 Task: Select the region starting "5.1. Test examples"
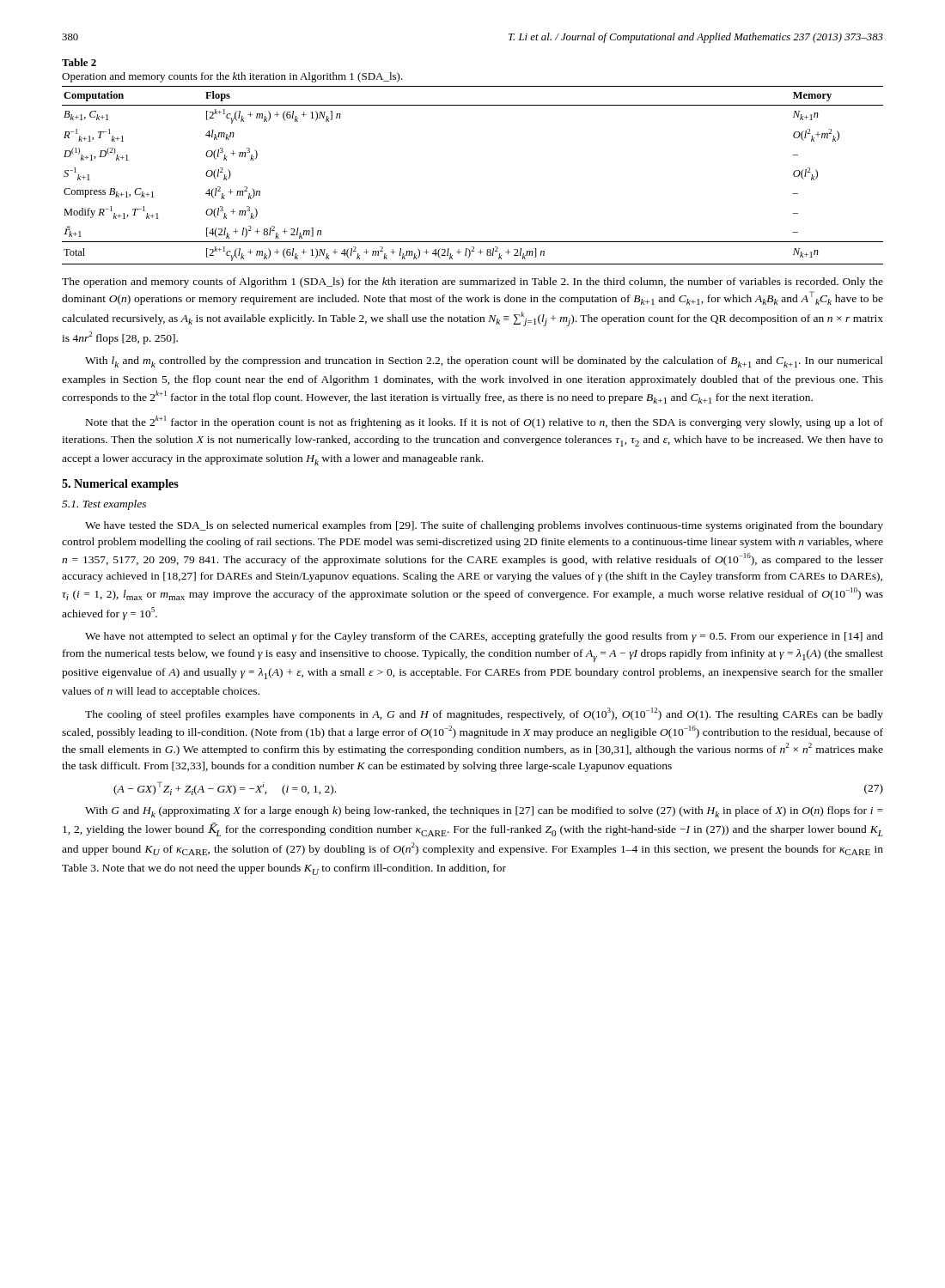(x=104, y=503)
